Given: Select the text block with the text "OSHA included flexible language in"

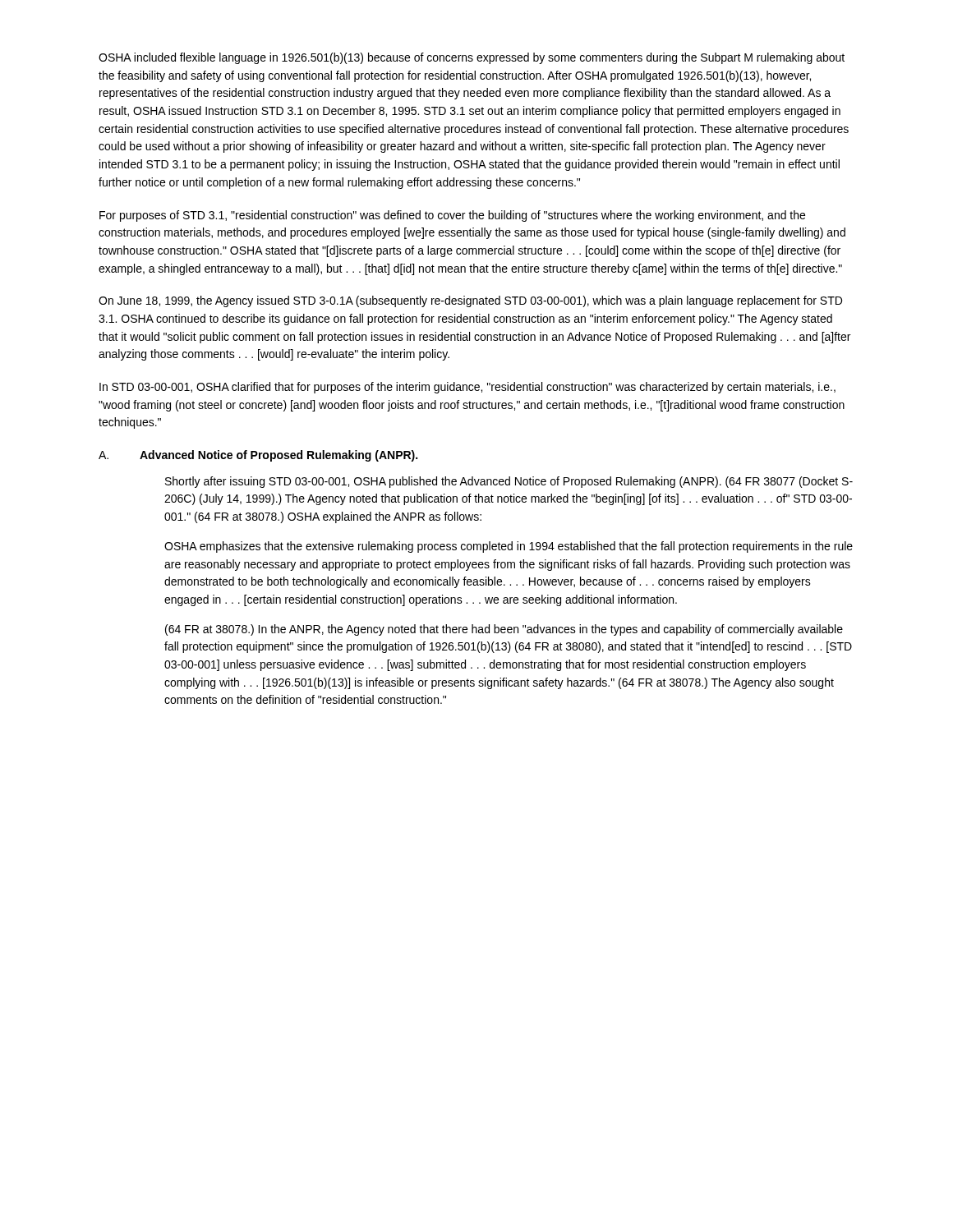Looking at the screenshot, I should (474, 120).
